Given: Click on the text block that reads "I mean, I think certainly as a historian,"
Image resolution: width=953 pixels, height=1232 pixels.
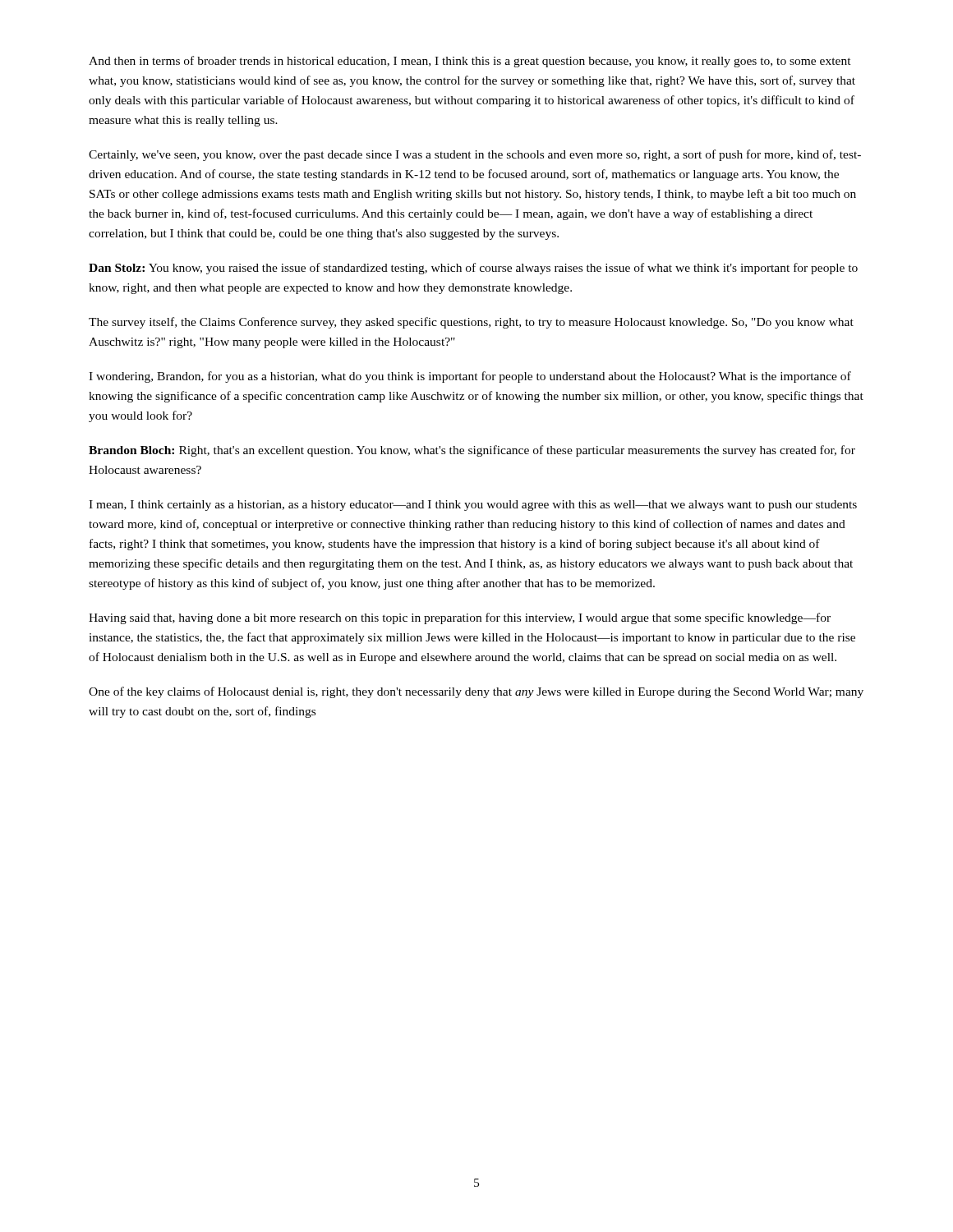Looking at the screenshot, I should (473, 544).
